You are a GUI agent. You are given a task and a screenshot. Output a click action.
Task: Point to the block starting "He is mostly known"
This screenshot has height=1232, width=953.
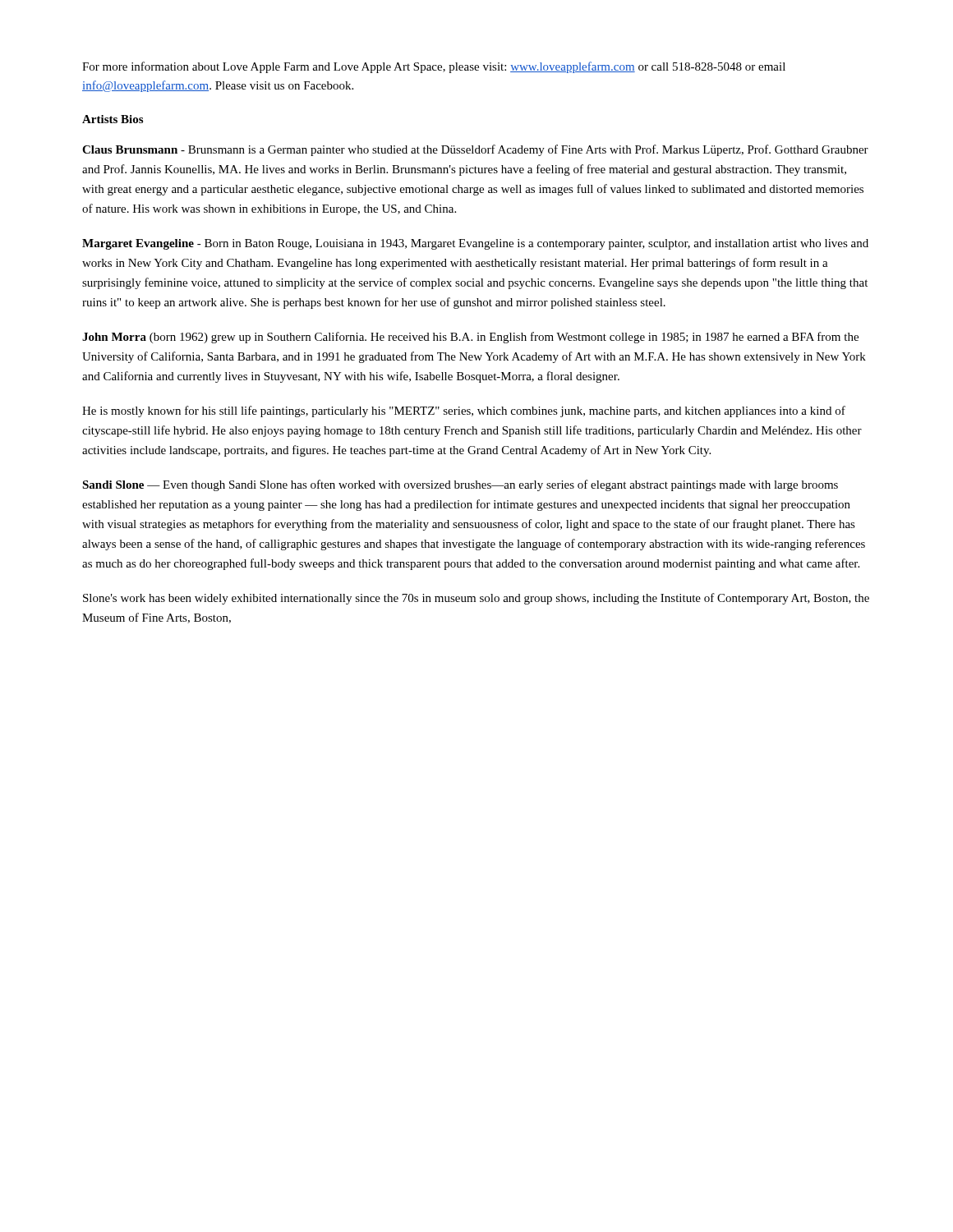(x=472, y=430)
